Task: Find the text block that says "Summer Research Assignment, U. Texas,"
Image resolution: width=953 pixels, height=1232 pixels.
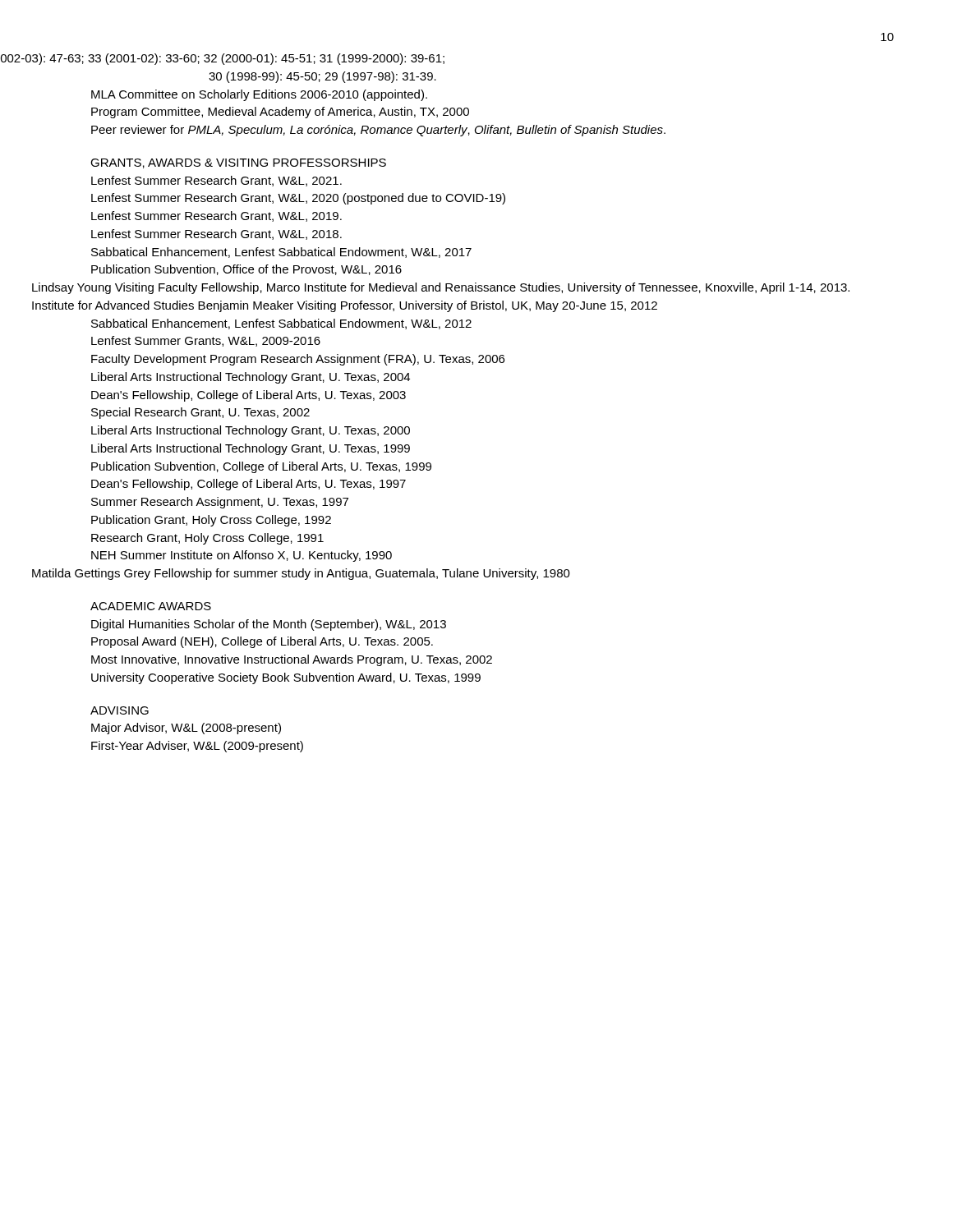Action: [220, 503]
